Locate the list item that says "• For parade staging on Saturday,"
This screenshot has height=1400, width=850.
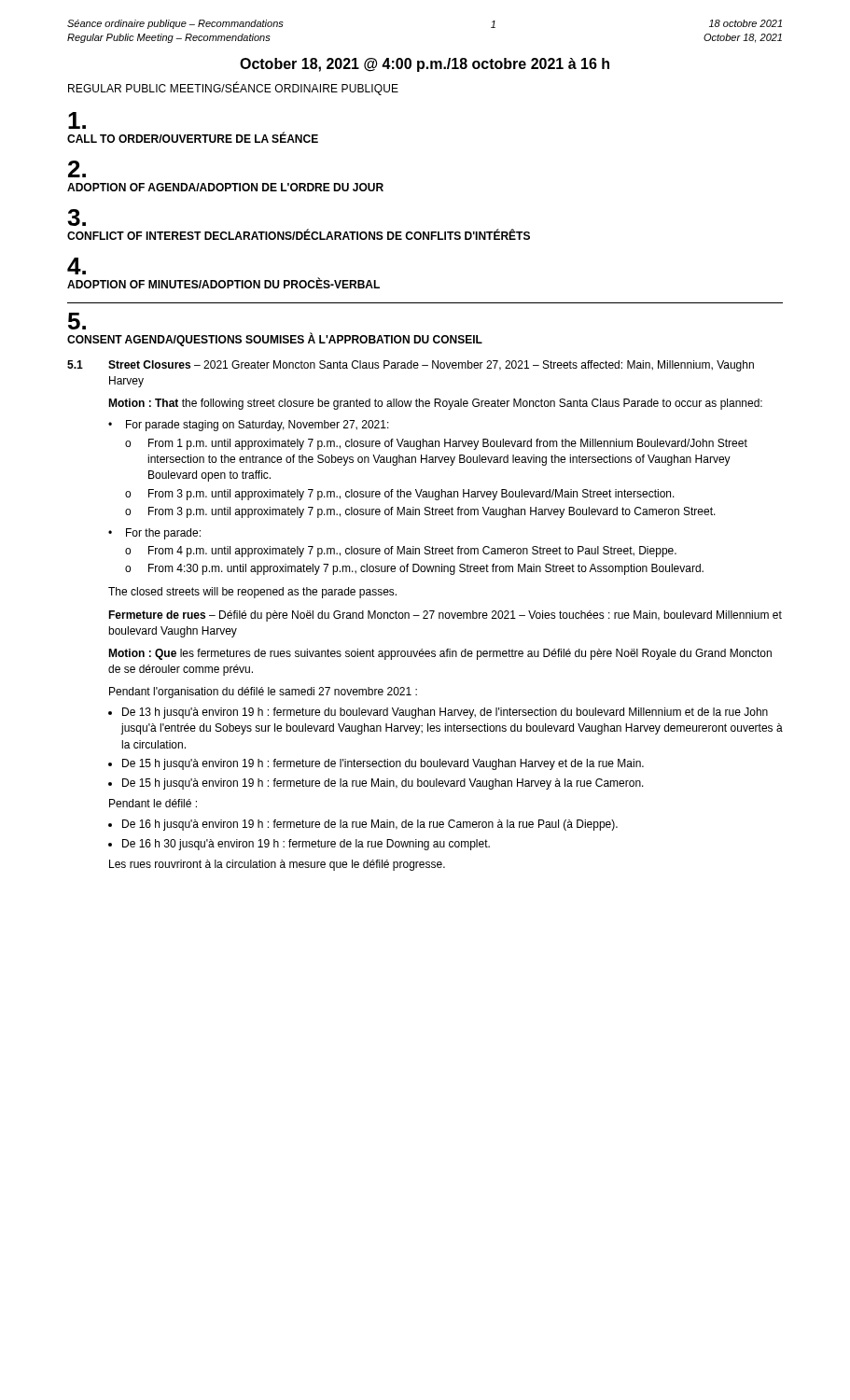[x=446, y=470]
